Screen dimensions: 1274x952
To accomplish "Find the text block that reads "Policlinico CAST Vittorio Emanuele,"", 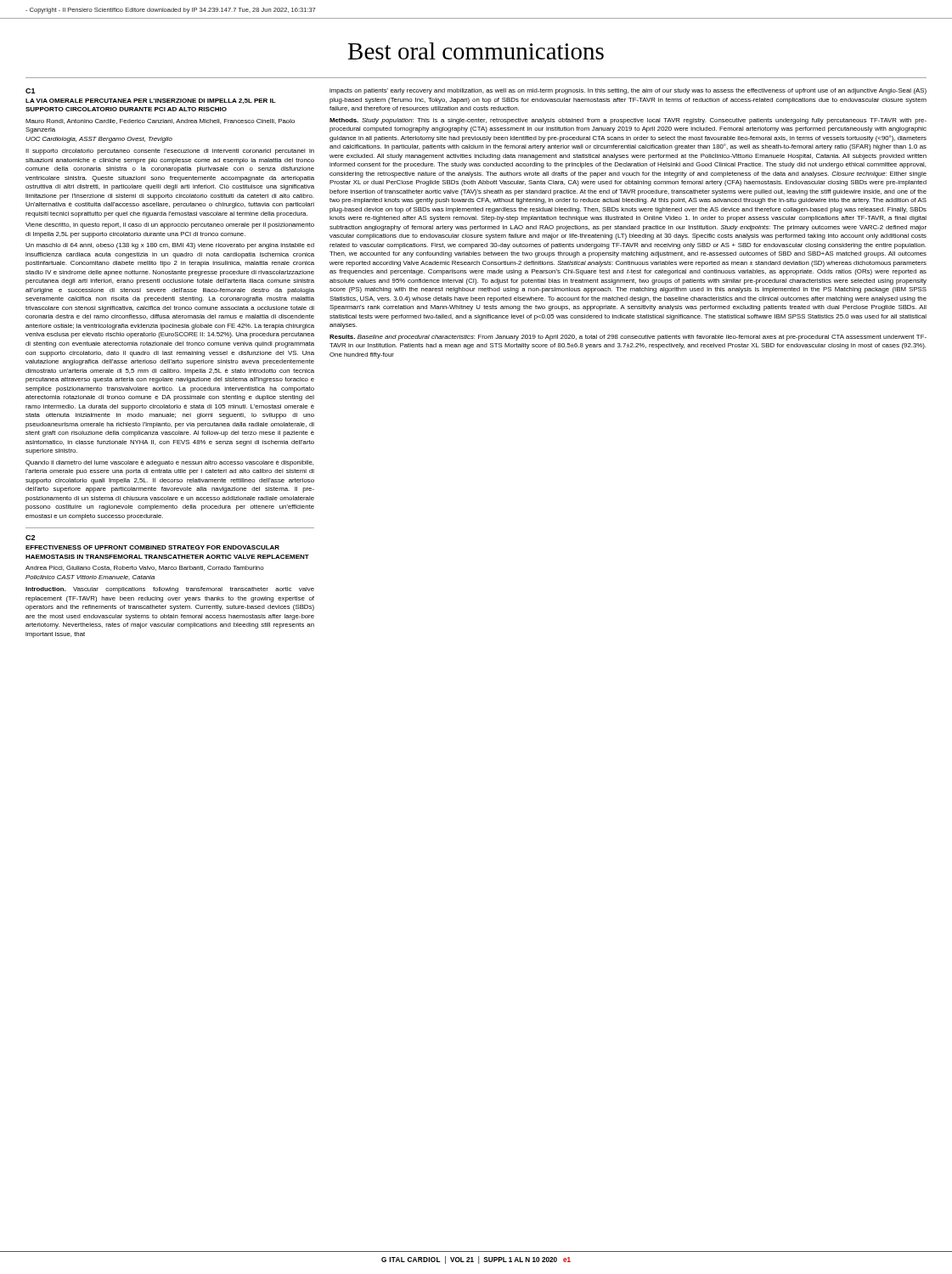I will (x=90, y=577).
